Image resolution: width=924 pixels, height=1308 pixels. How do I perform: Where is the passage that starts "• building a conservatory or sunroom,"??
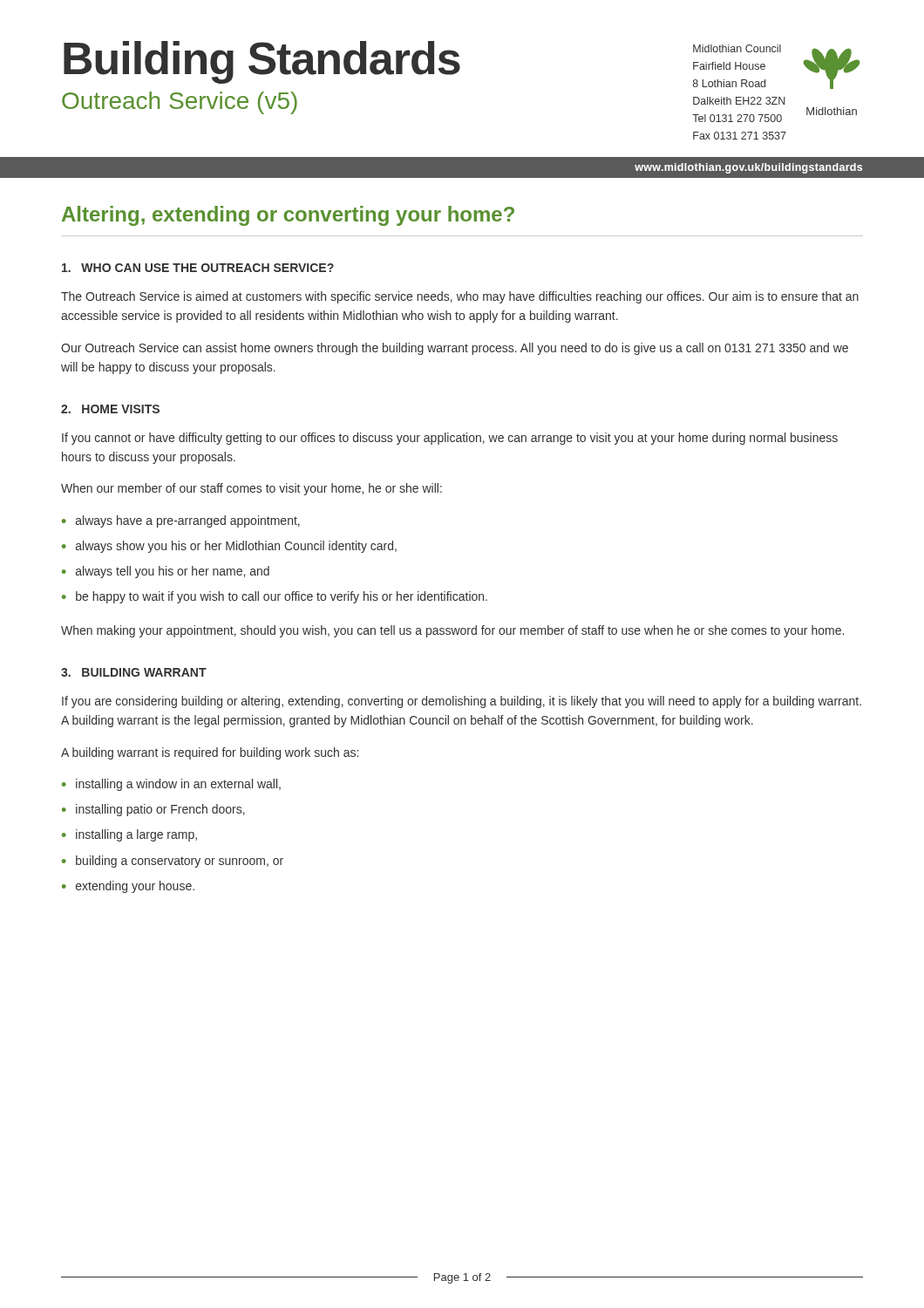pyautogui.click(x=172, y=862)
